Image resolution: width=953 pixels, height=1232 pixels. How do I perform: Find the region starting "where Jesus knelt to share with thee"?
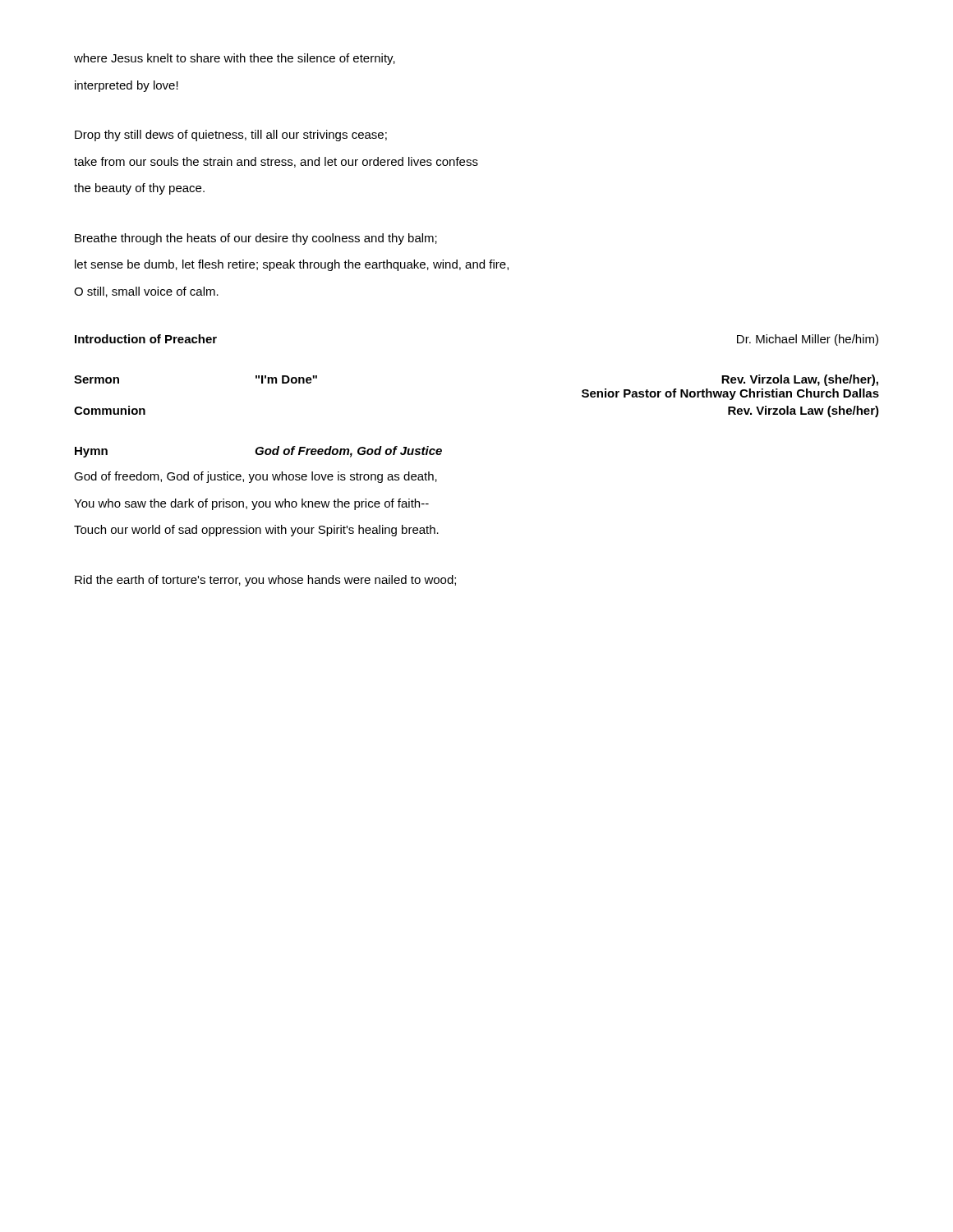click(x=235, y=58)
